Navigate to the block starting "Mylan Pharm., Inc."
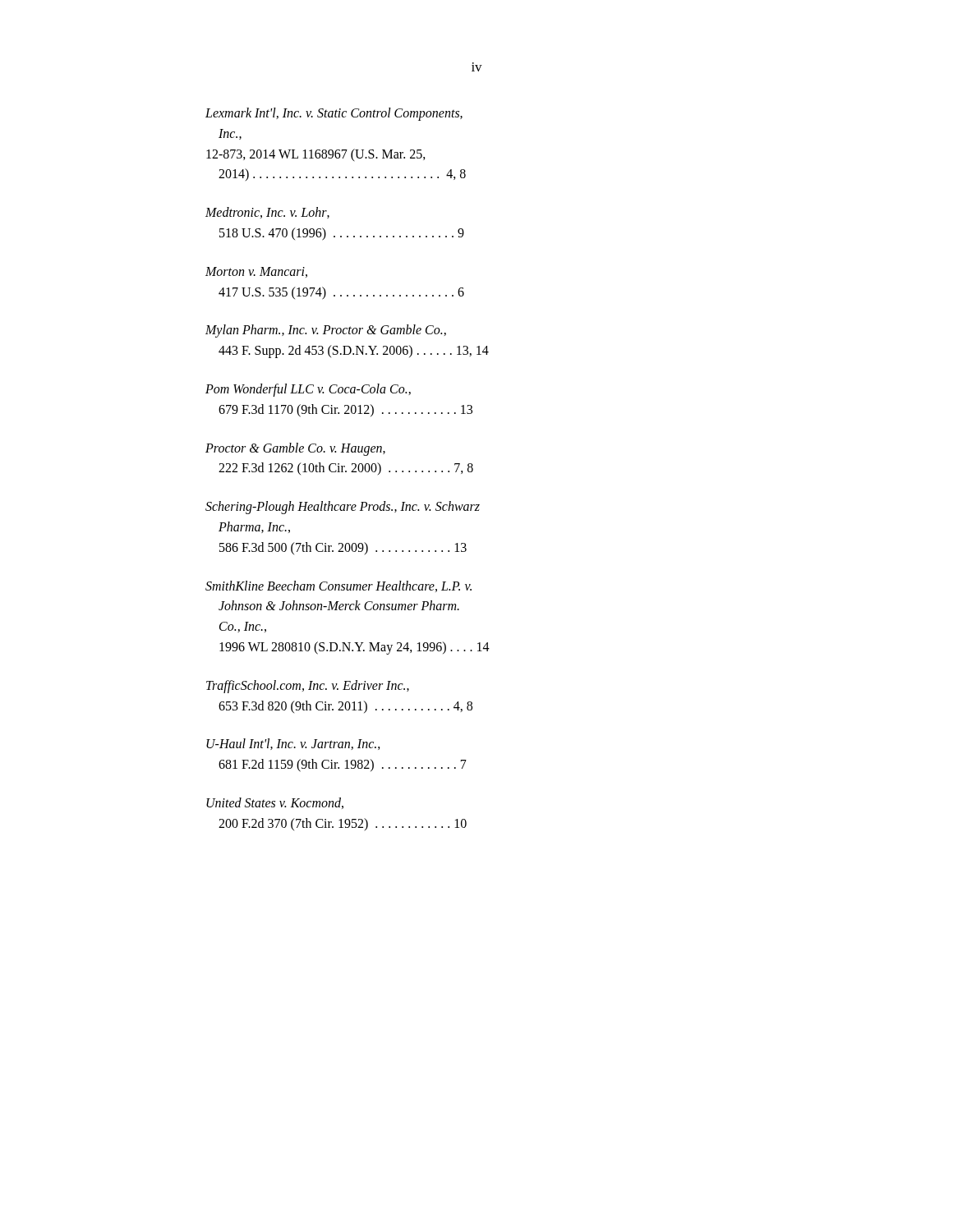Viewport: 953px width, 1232px height. click(347, 340)
